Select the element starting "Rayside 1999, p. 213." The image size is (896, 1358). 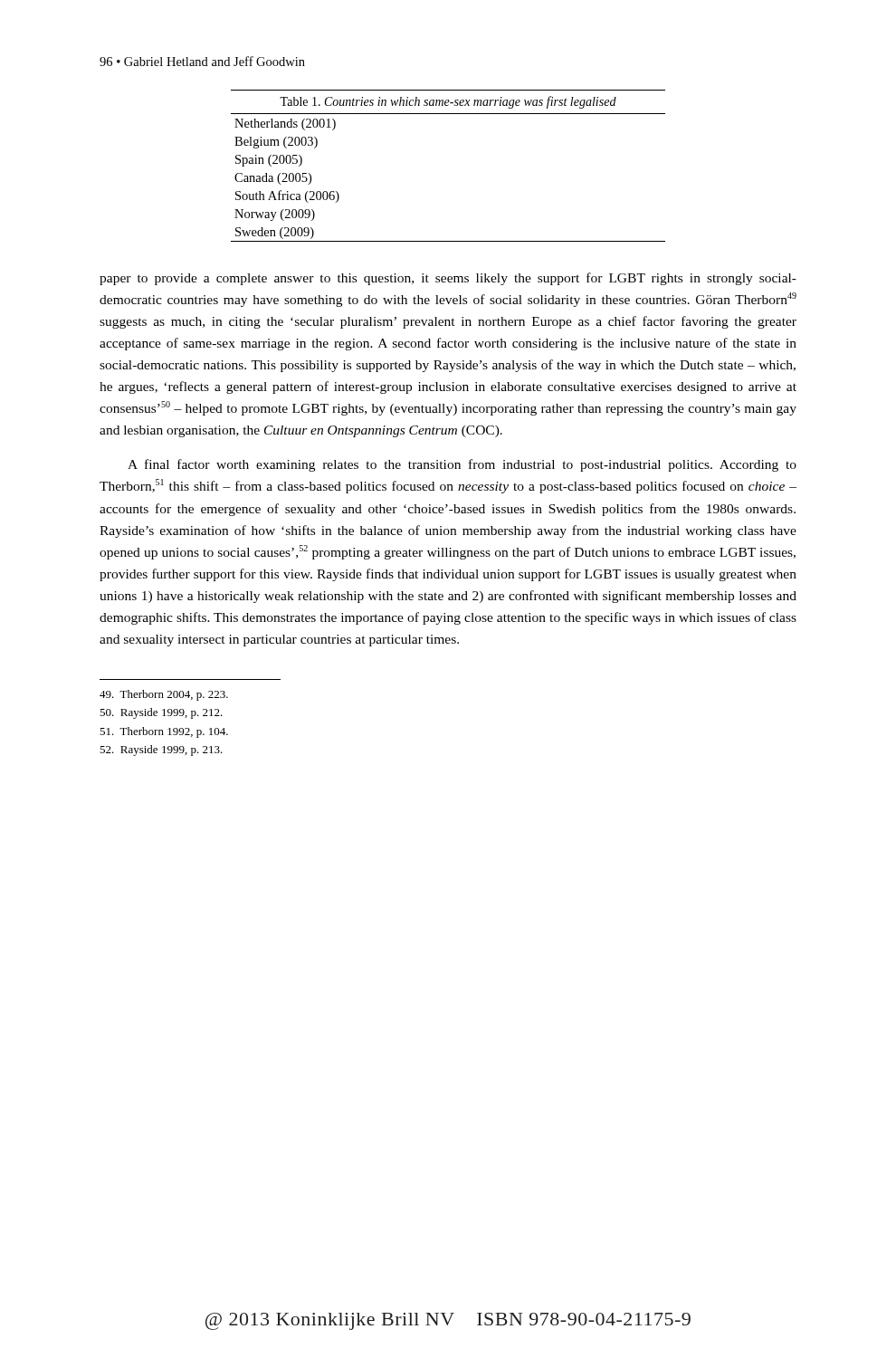point(161,749)
